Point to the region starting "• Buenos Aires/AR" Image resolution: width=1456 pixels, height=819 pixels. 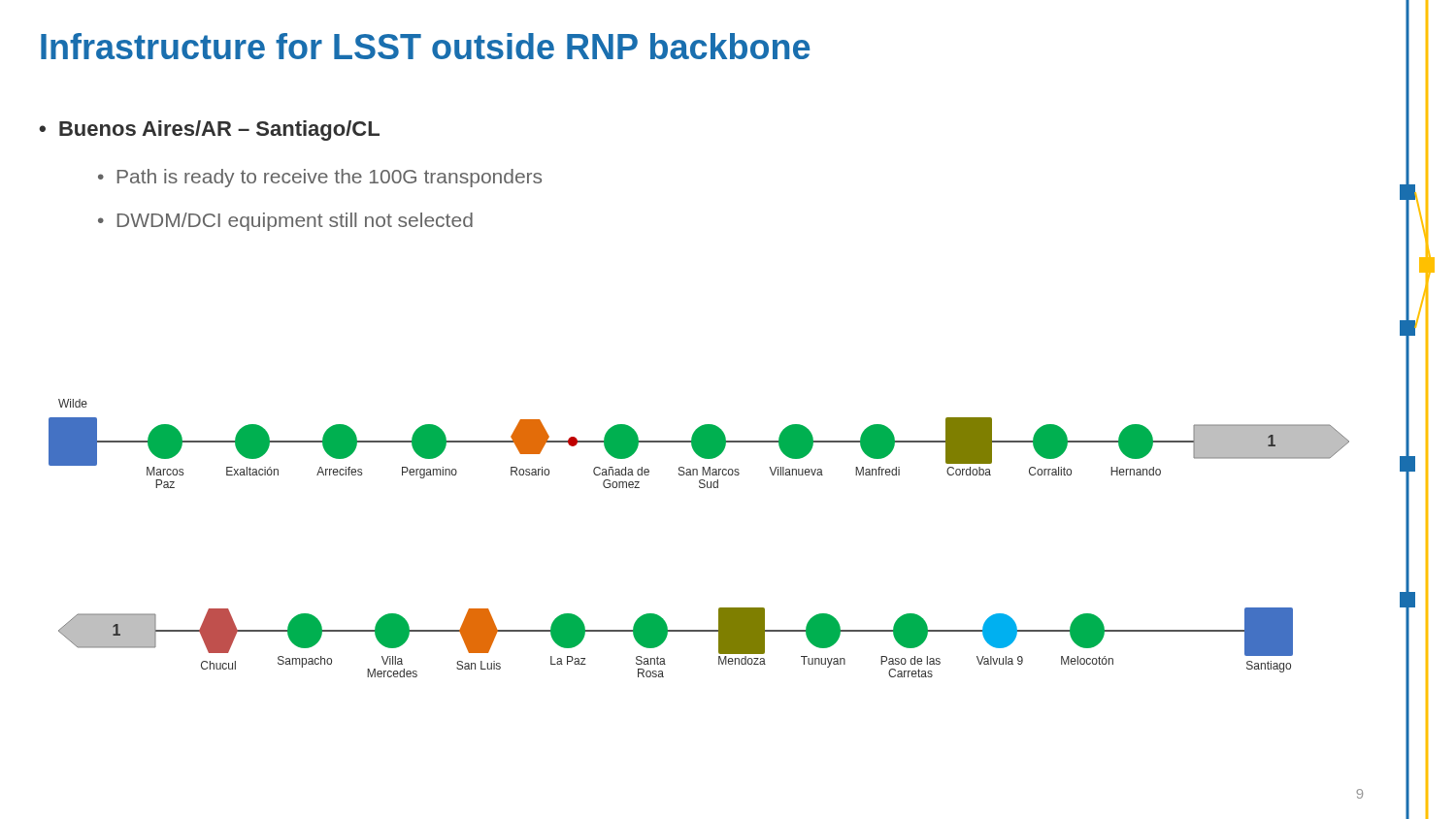pos(210,129)
